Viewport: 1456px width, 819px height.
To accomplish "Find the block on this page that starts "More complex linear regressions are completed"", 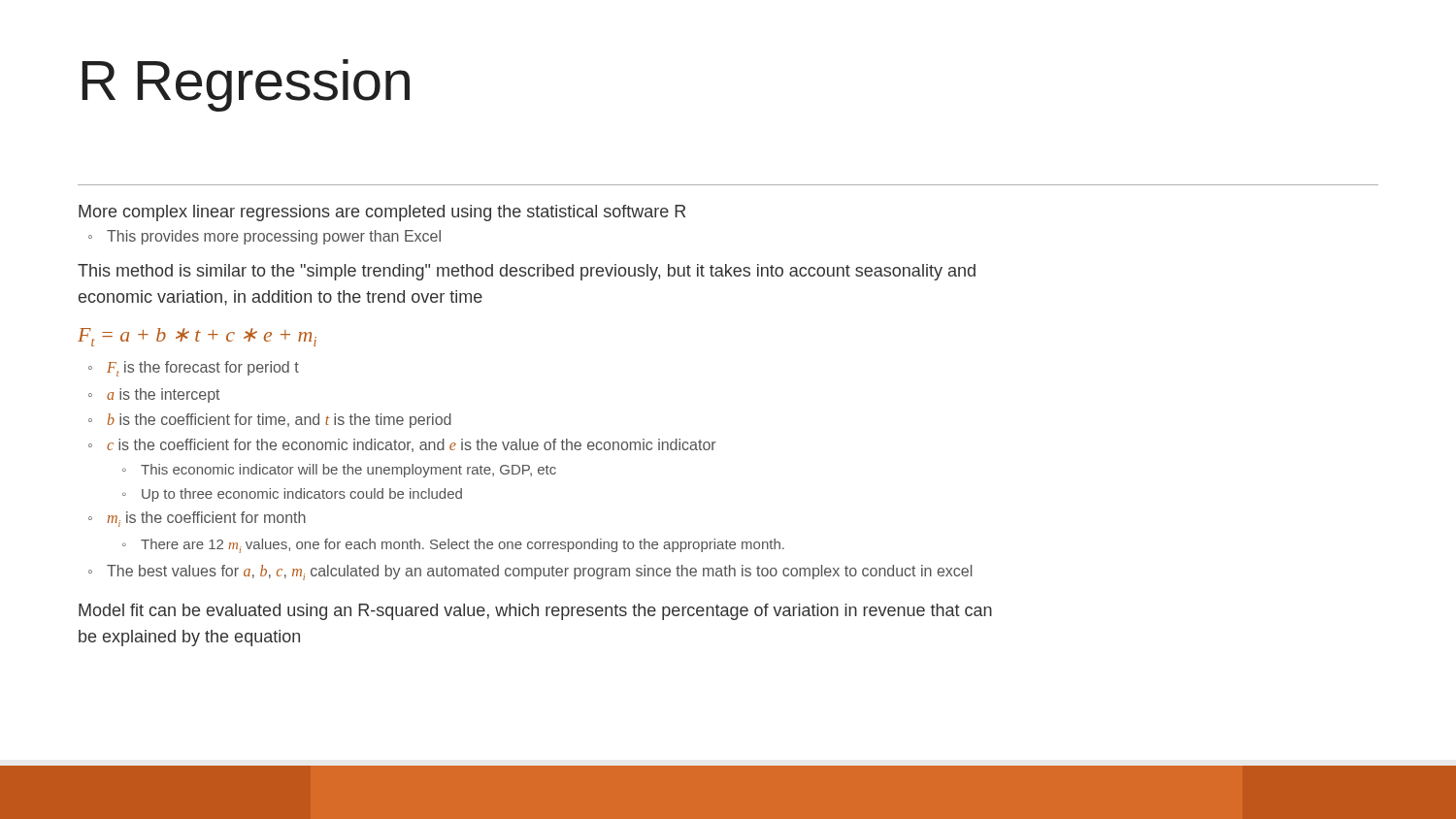I will pyautogui.click(x=382, y=212).
